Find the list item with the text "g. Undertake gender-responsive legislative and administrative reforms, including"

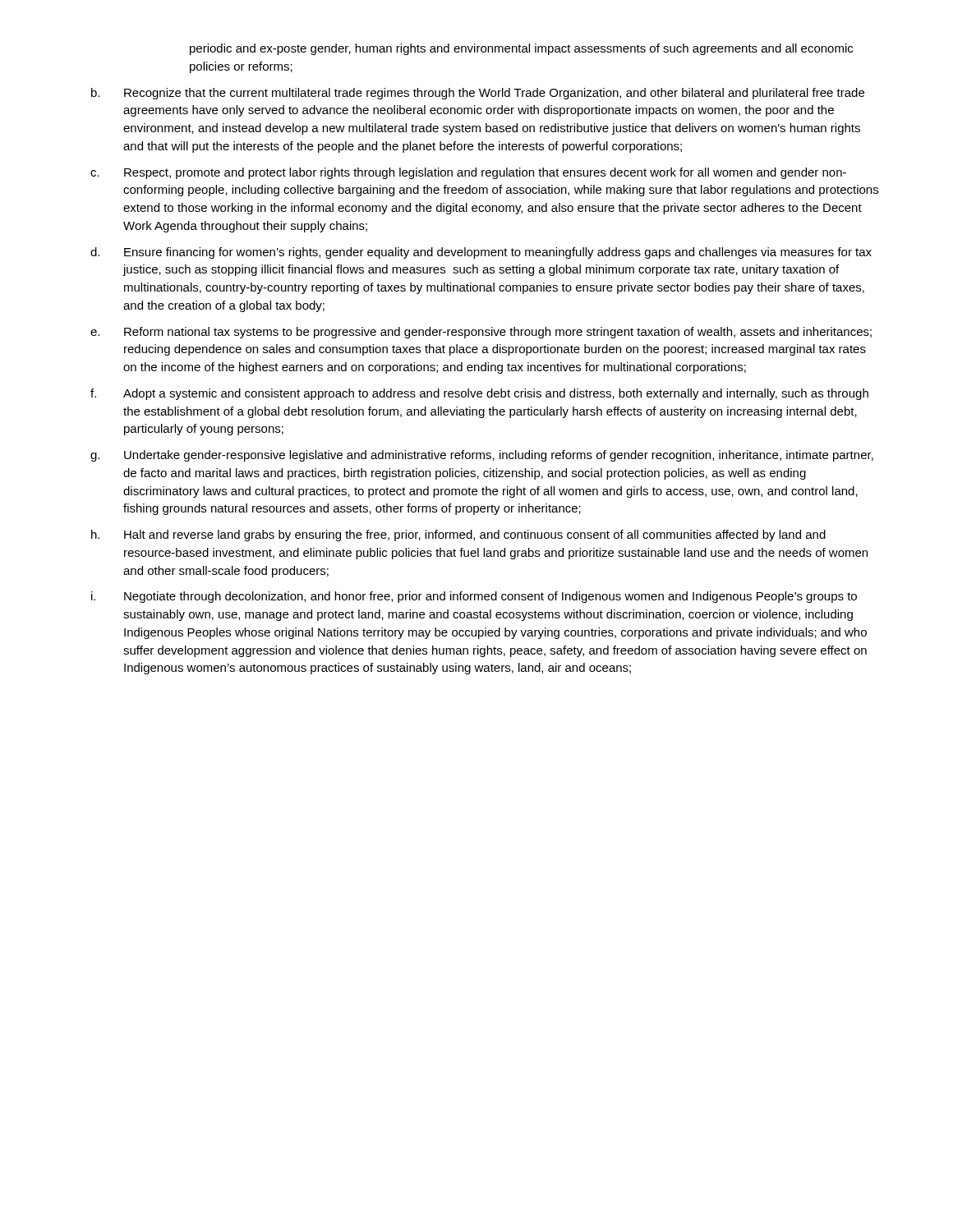tap(485, 482)
